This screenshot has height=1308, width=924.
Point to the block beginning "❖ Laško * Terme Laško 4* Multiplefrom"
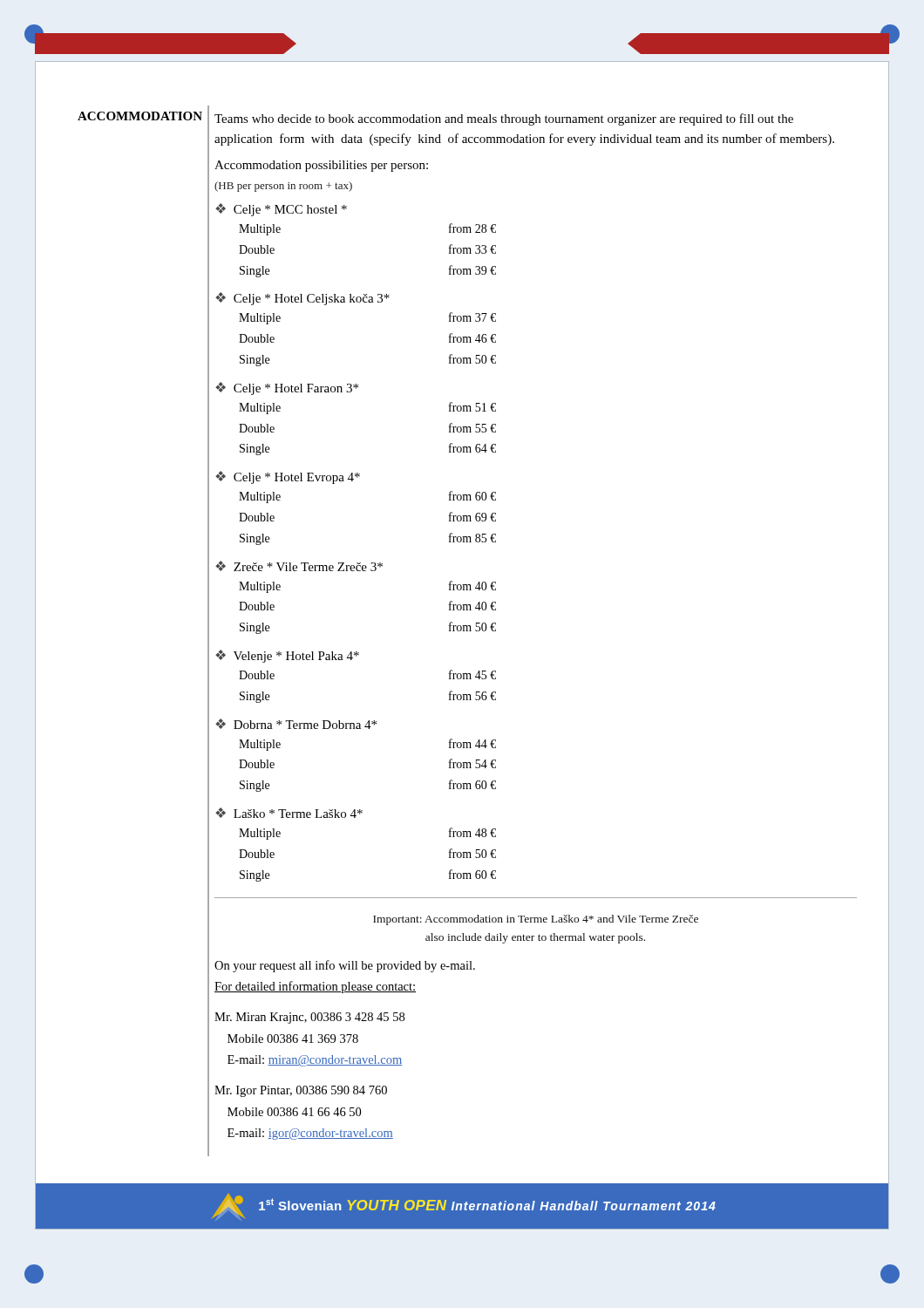289,813
